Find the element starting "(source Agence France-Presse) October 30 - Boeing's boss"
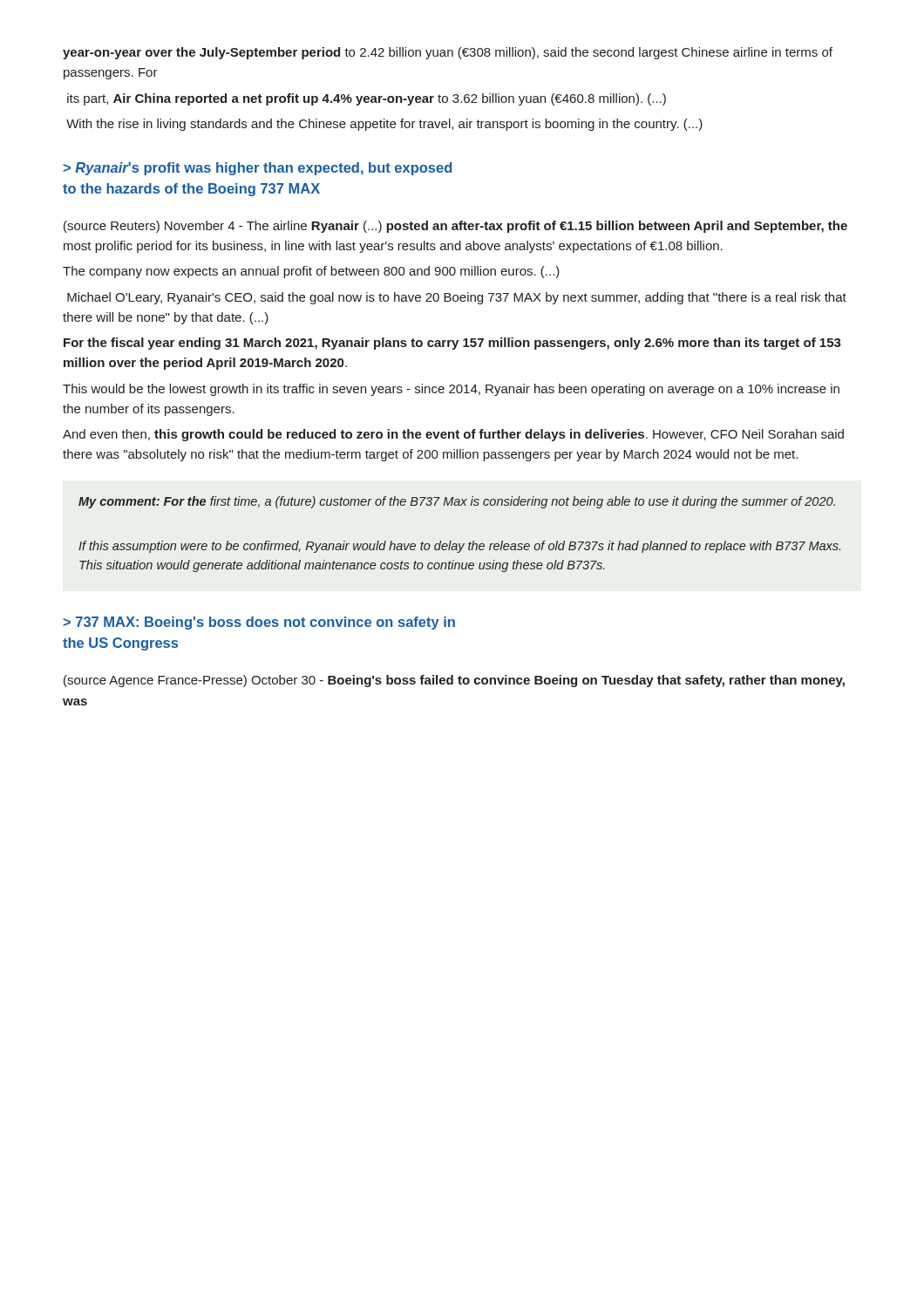Viewport: 924px width, 1308px height. pyautogui.click(x=462, y=690)
